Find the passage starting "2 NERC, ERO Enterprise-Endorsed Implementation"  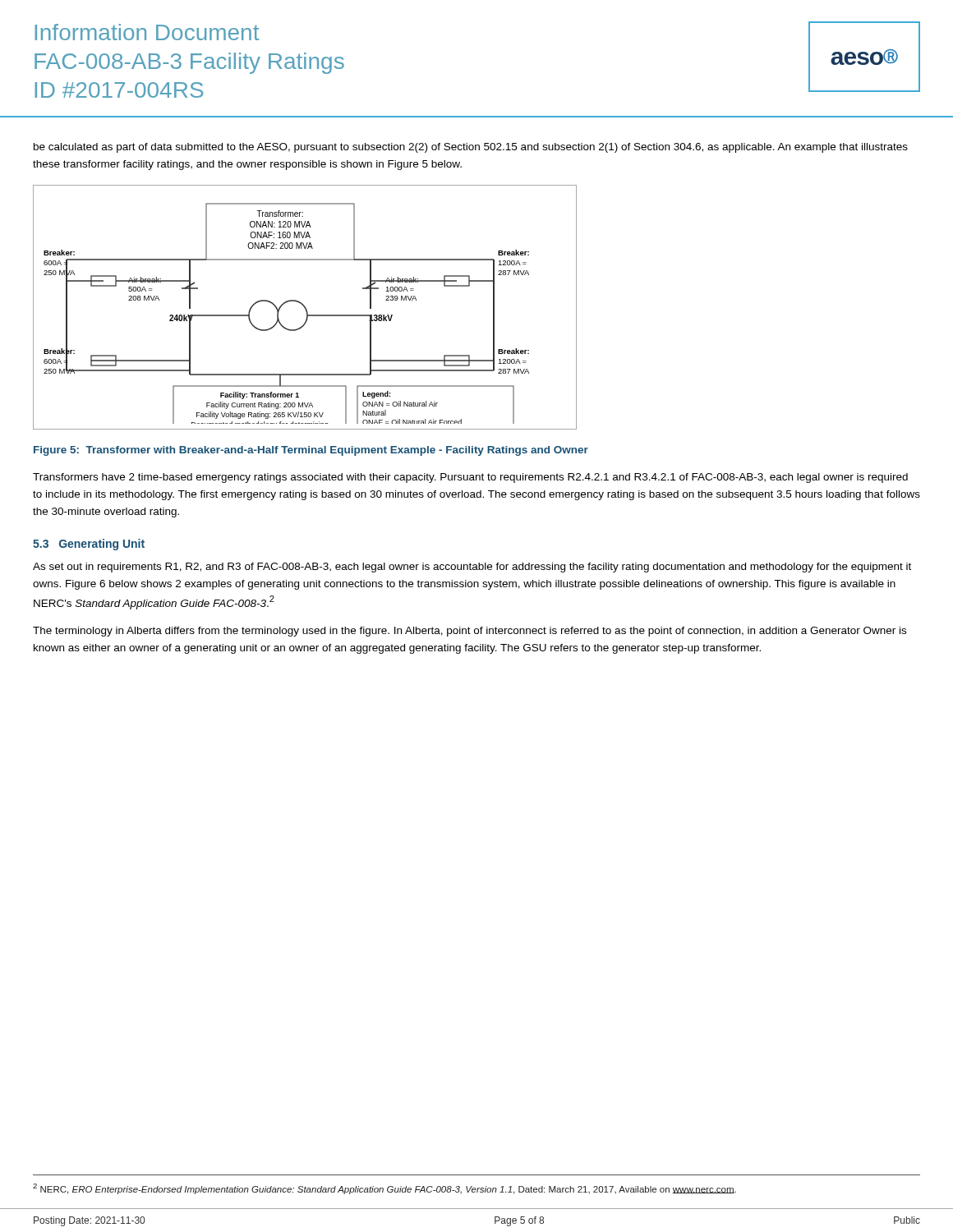[x=385, y=1187]
